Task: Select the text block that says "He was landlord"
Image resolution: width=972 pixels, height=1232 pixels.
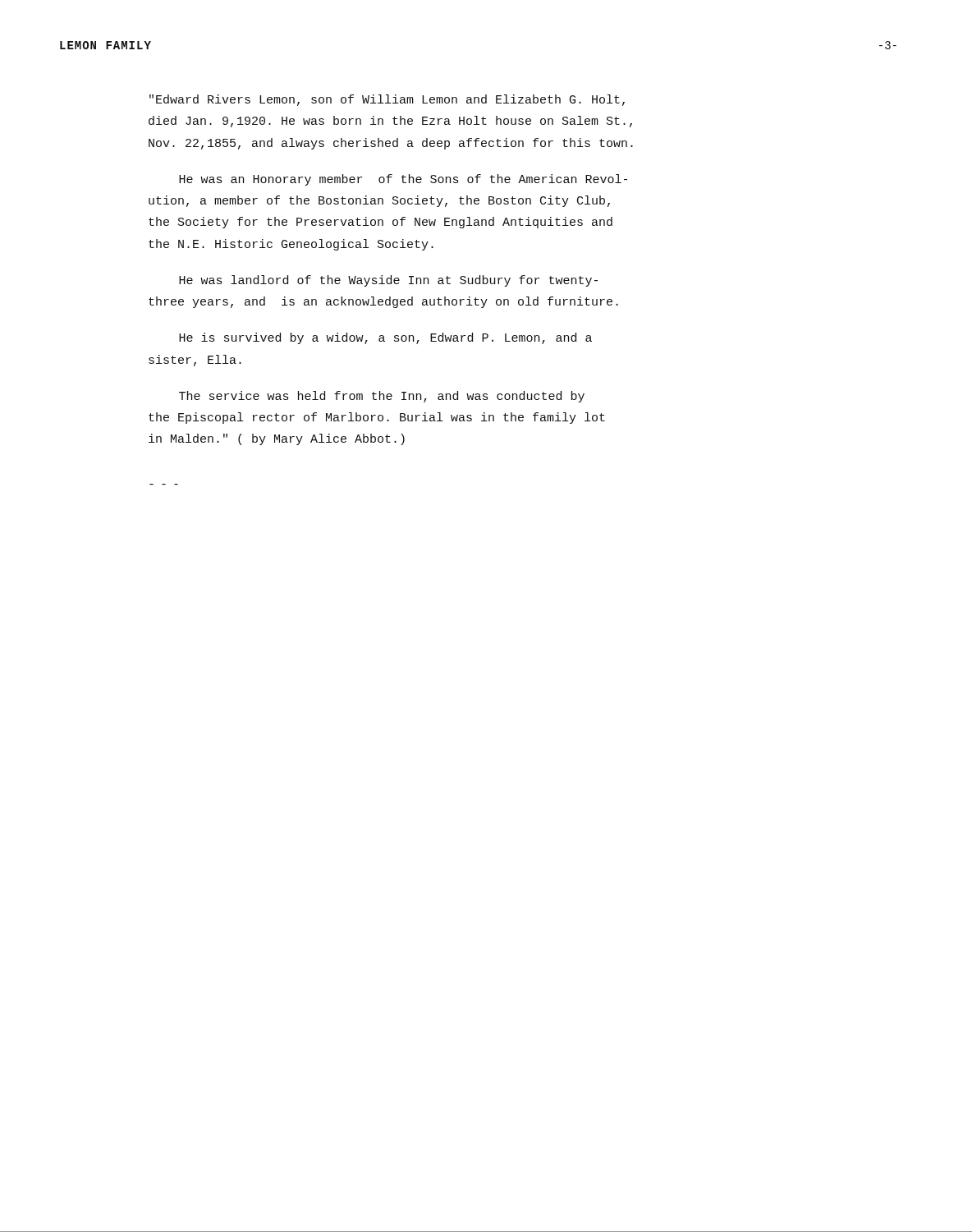Action: 384,292
